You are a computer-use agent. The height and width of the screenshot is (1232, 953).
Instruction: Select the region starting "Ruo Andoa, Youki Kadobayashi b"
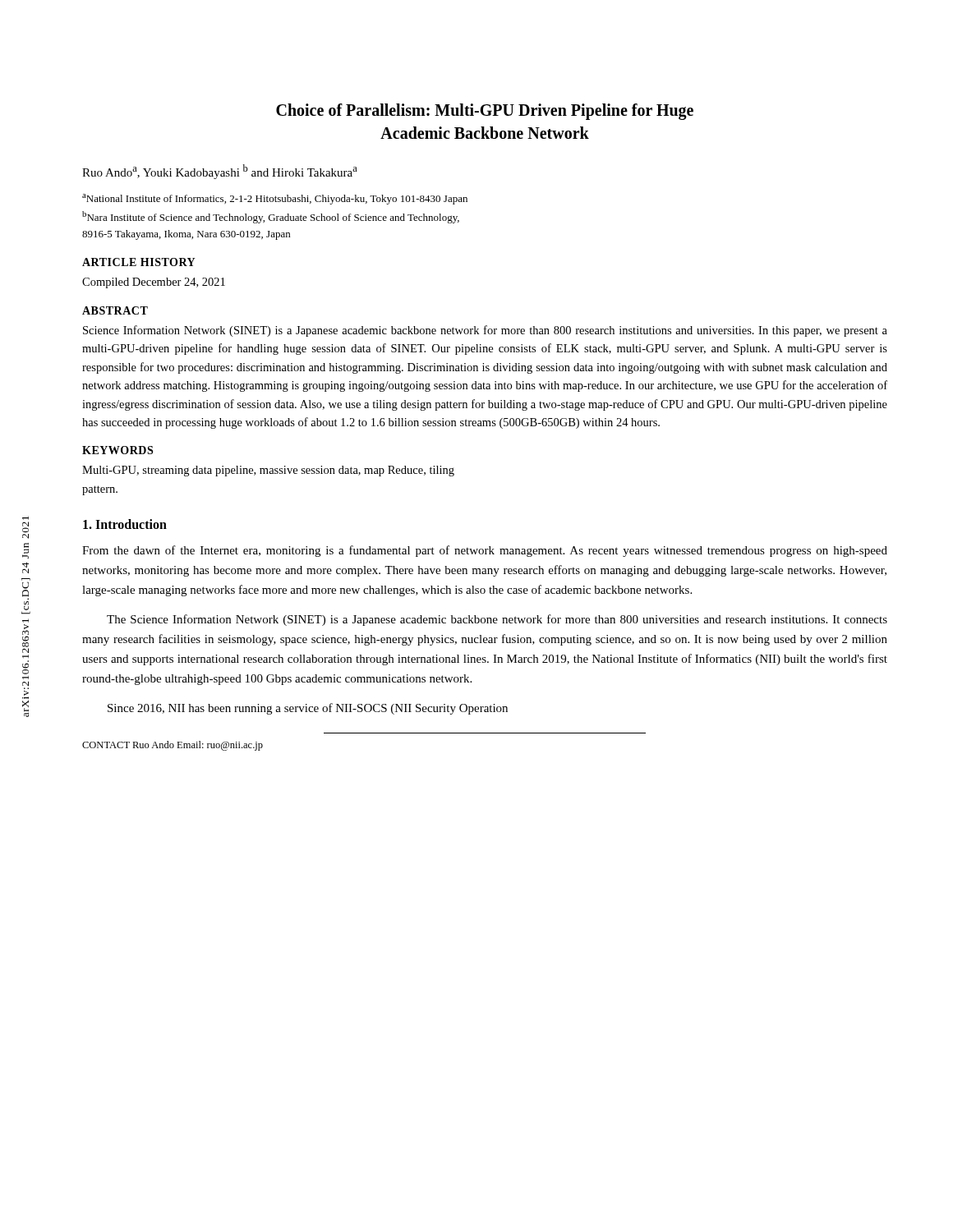click(220, 171)
